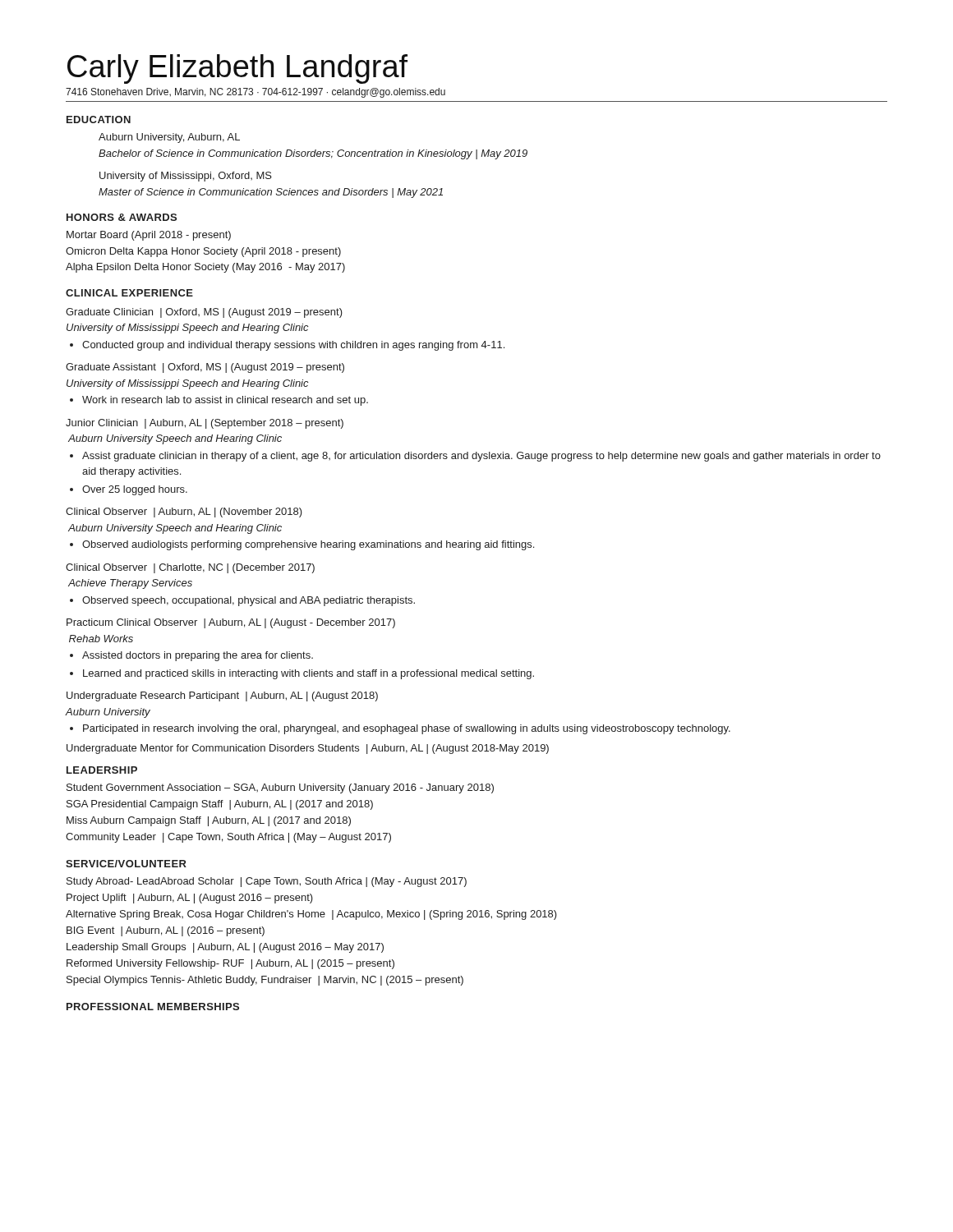Screen dimensions: 1232x953
Task: Locate the element starting "Mortar Board (April"
Action: pyautogui.click(x=149, y=234)
